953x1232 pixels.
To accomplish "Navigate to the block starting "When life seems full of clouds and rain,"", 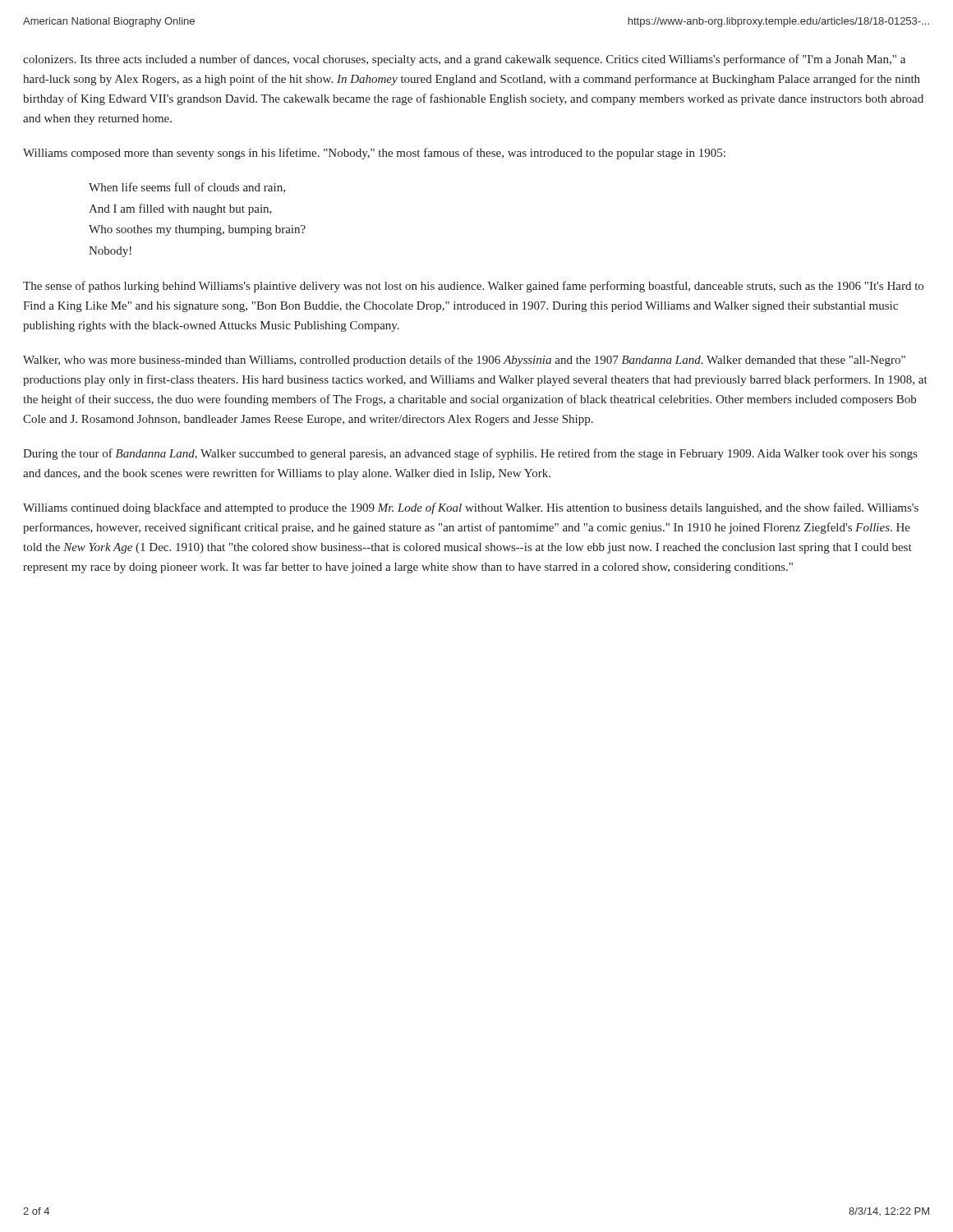I will click(x=197, y=219).
